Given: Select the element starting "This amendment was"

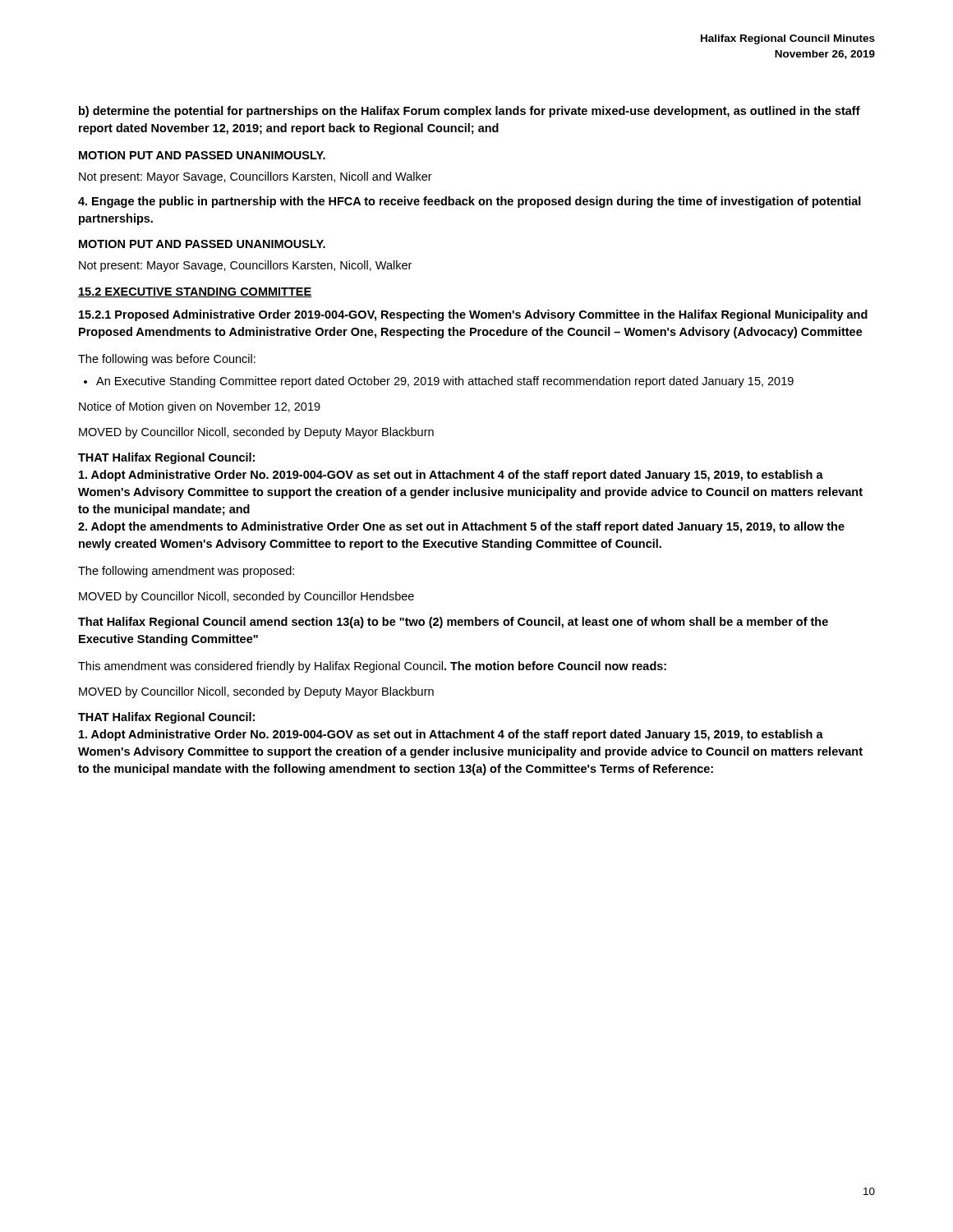Looking at the screenshot, I should 373,666.
